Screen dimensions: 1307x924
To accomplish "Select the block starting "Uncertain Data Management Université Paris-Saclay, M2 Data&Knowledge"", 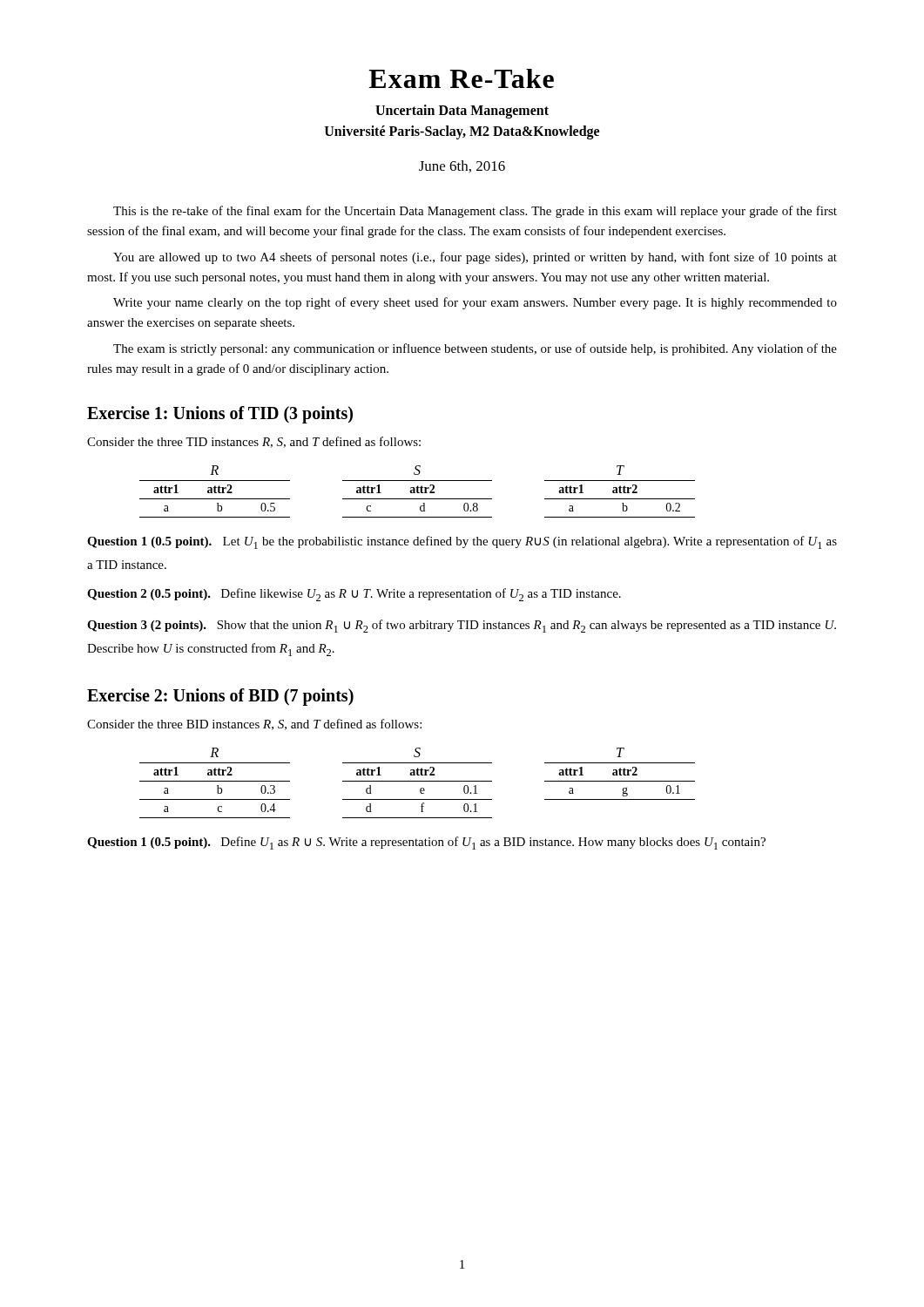I will point(462,121).
